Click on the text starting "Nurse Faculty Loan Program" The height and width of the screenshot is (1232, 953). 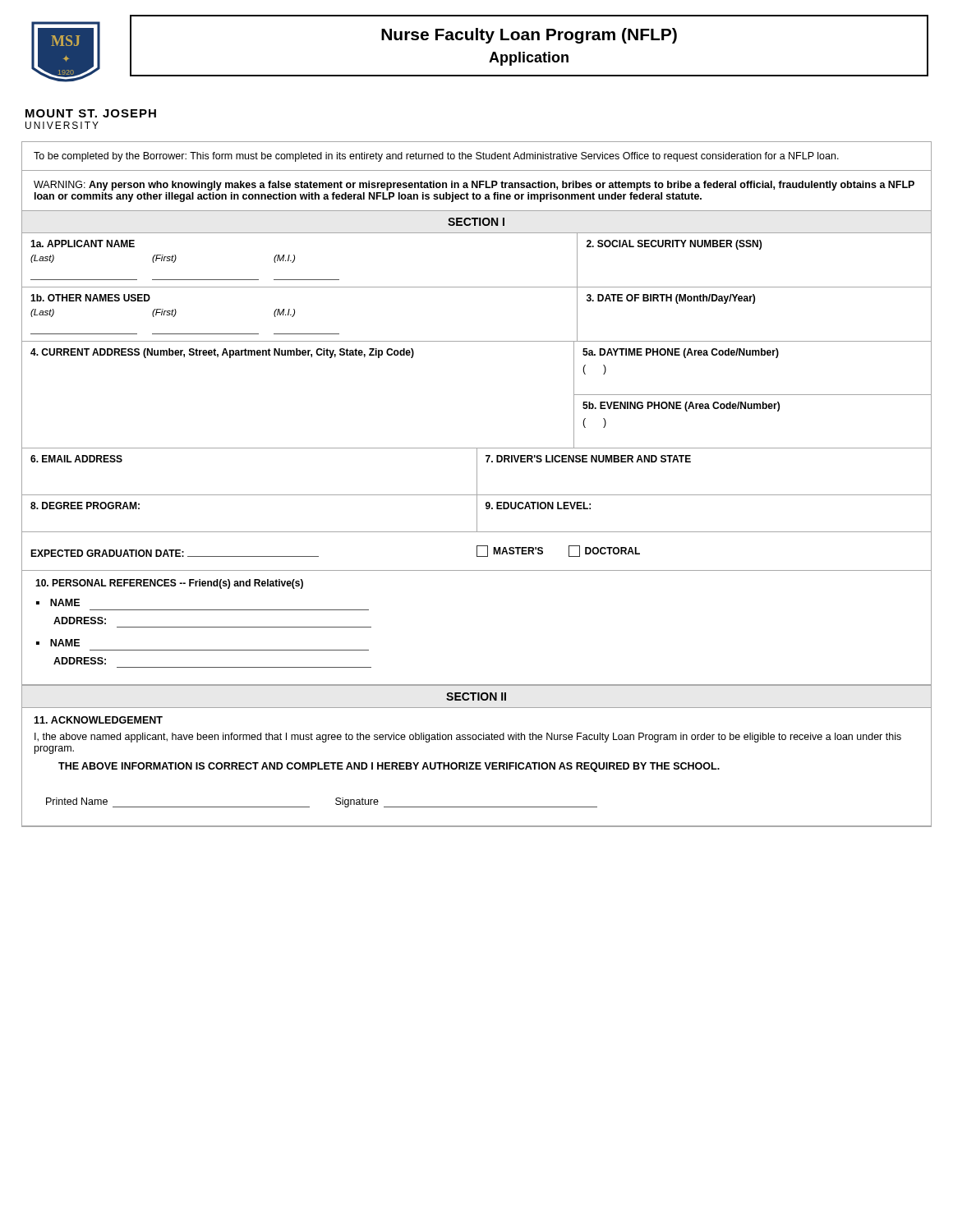(529, 34)
